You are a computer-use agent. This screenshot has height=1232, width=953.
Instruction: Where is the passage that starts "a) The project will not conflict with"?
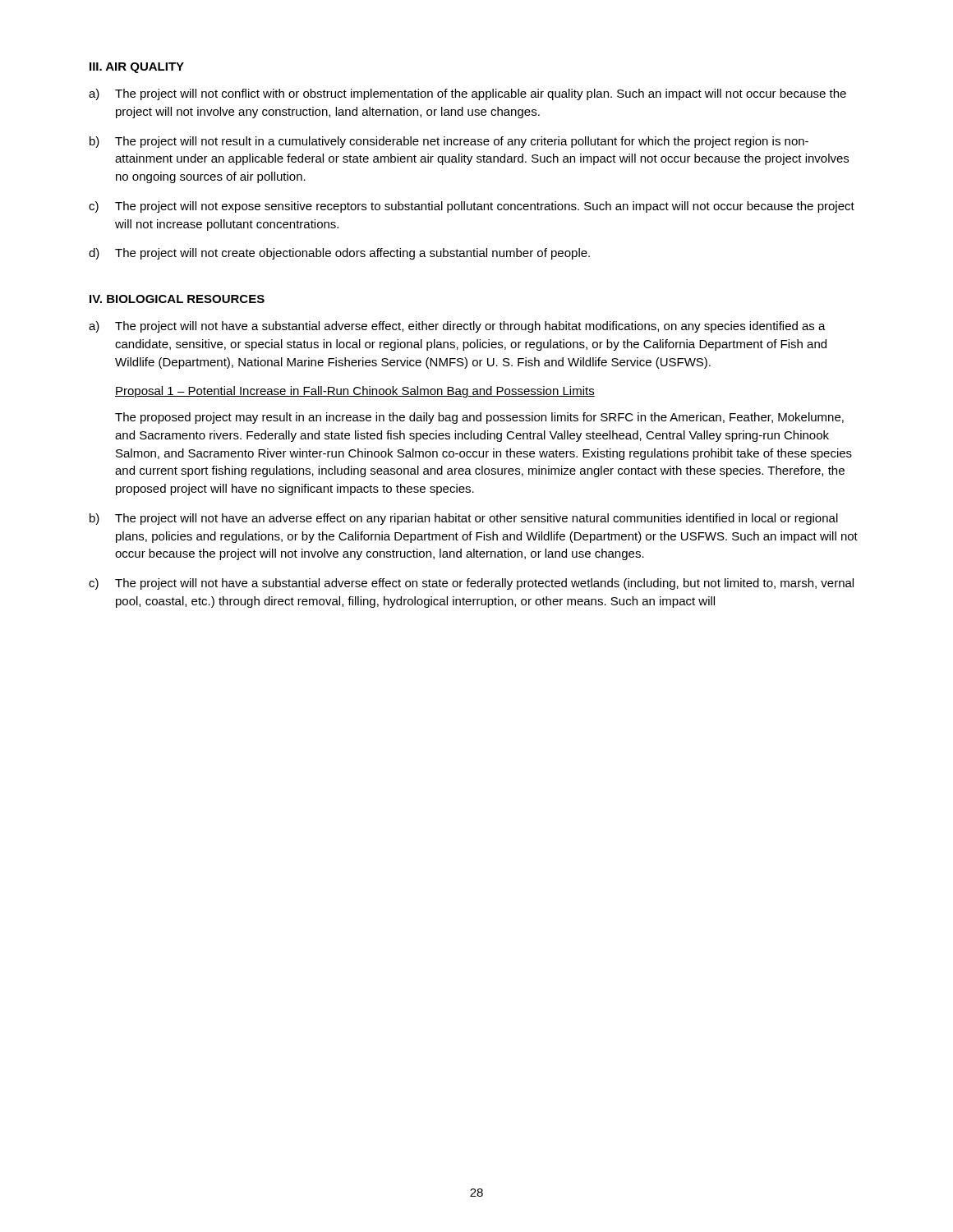pyautogui.click(x=476, y=103)
